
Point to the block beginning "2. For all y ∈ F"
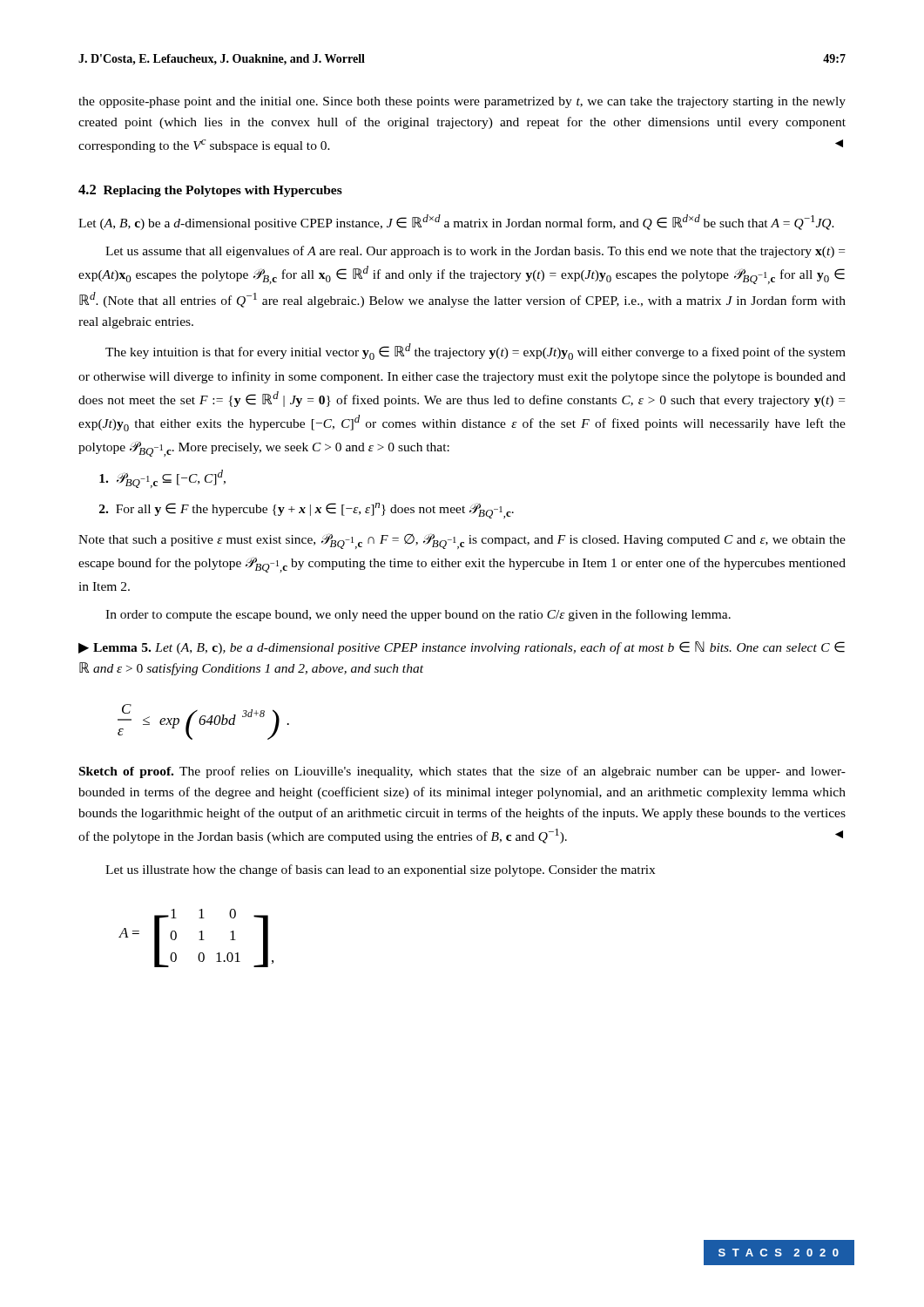pyautogui.click(x=306, y=508)
